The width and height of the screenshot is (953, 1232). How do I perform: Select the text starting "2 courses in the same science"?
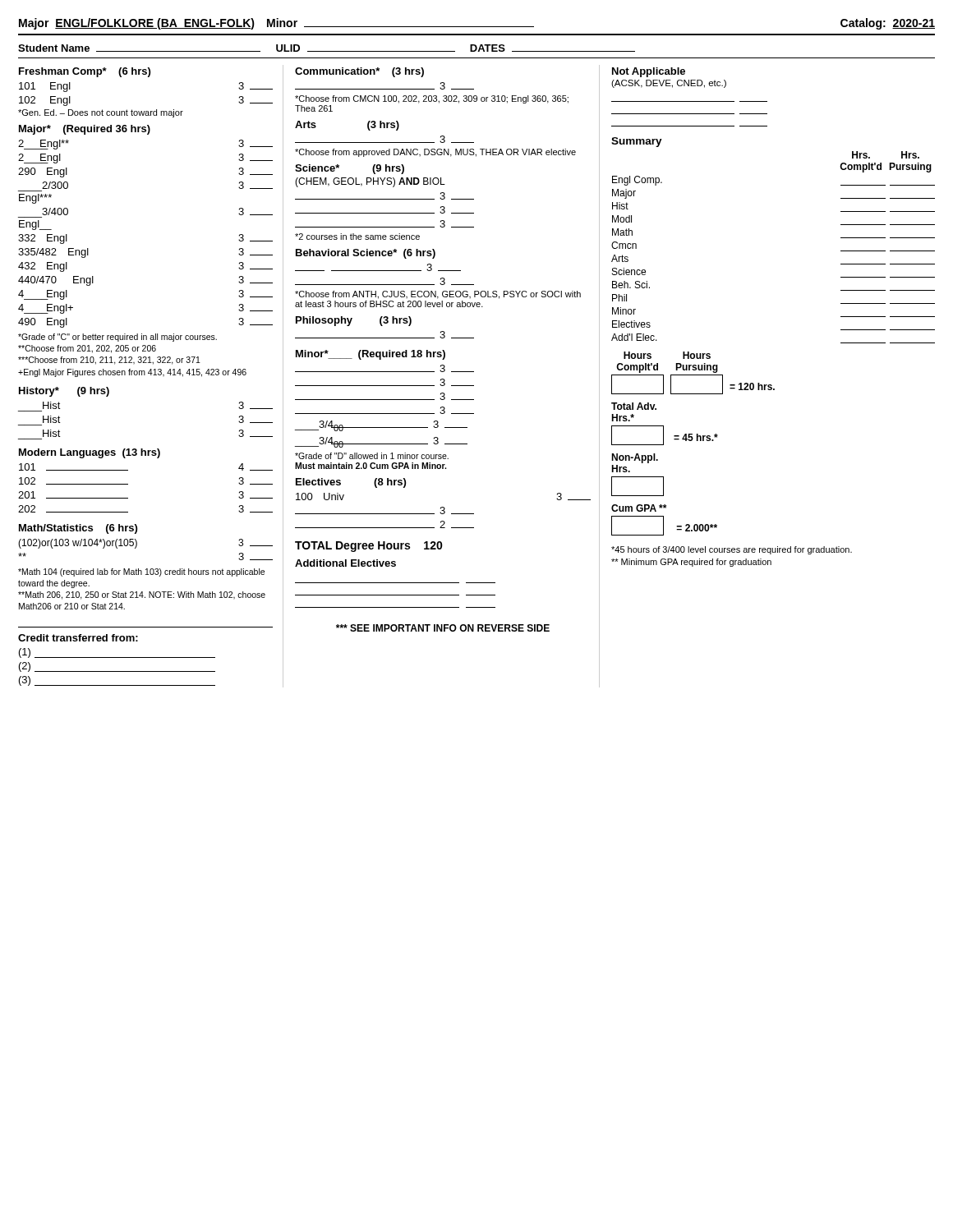click(357, 237)
